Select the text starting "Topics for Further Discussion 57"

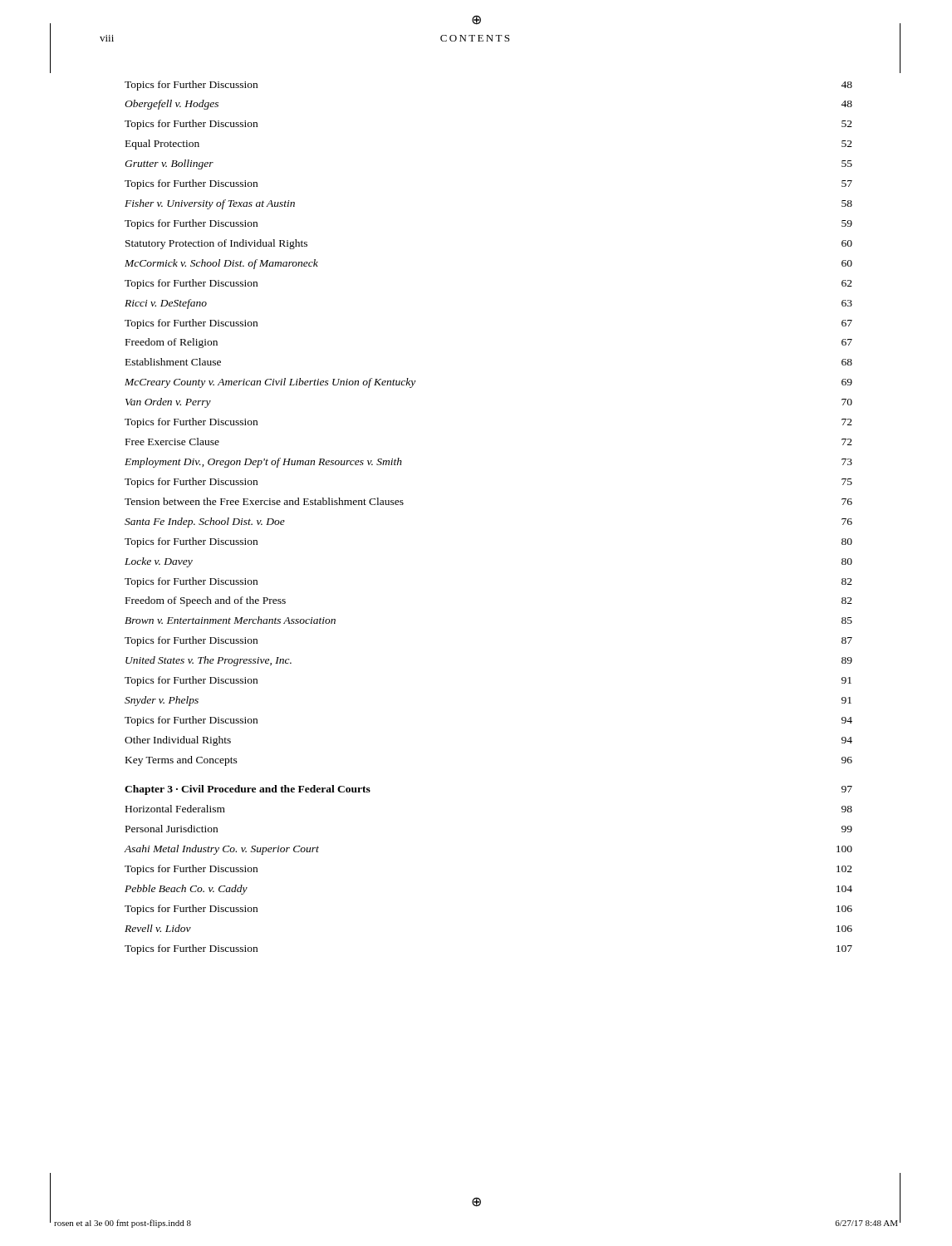(x=190, y=184)
